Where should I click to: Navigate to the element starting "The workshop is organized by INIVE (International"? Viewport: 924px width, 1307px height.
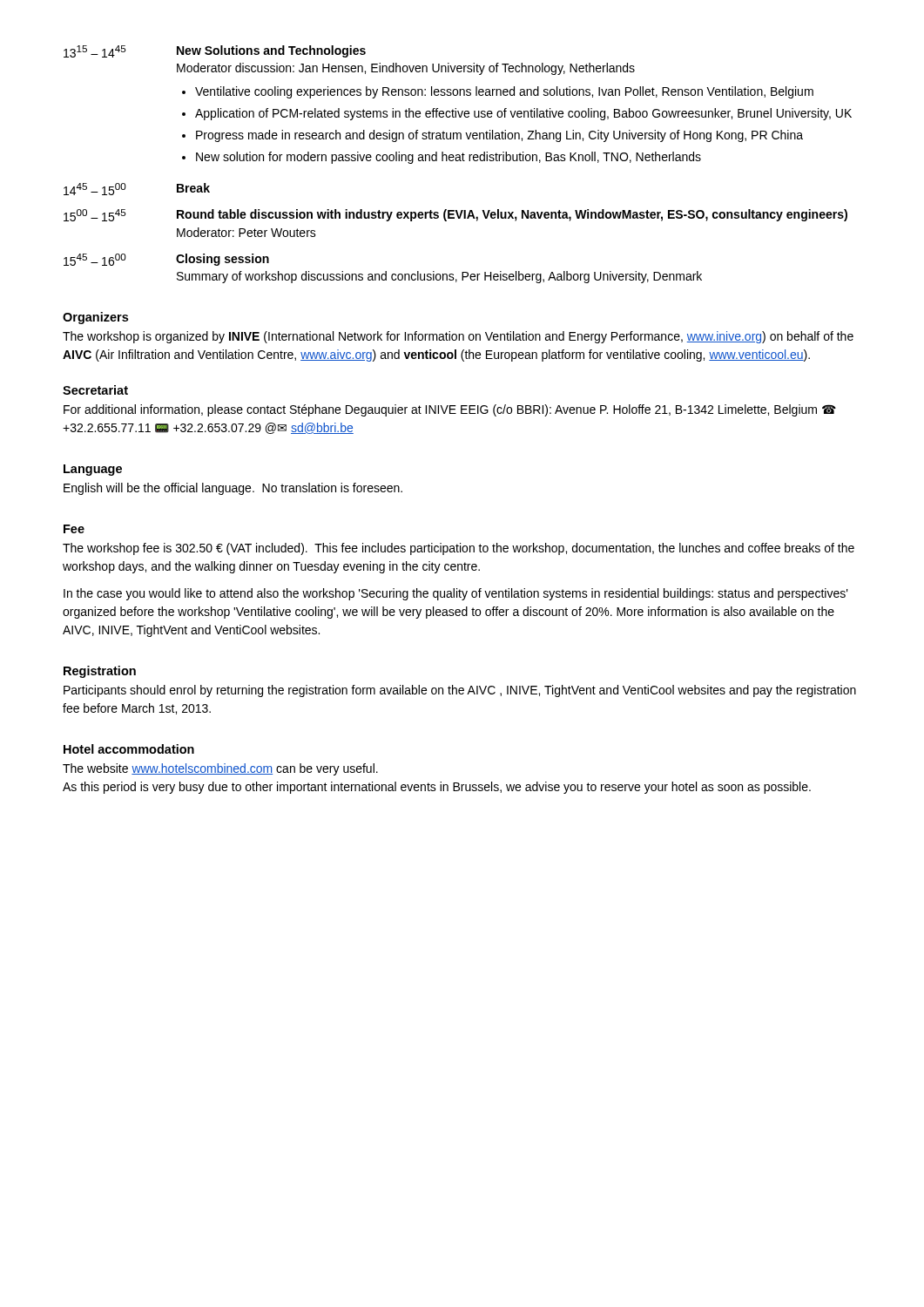[458, 345]
